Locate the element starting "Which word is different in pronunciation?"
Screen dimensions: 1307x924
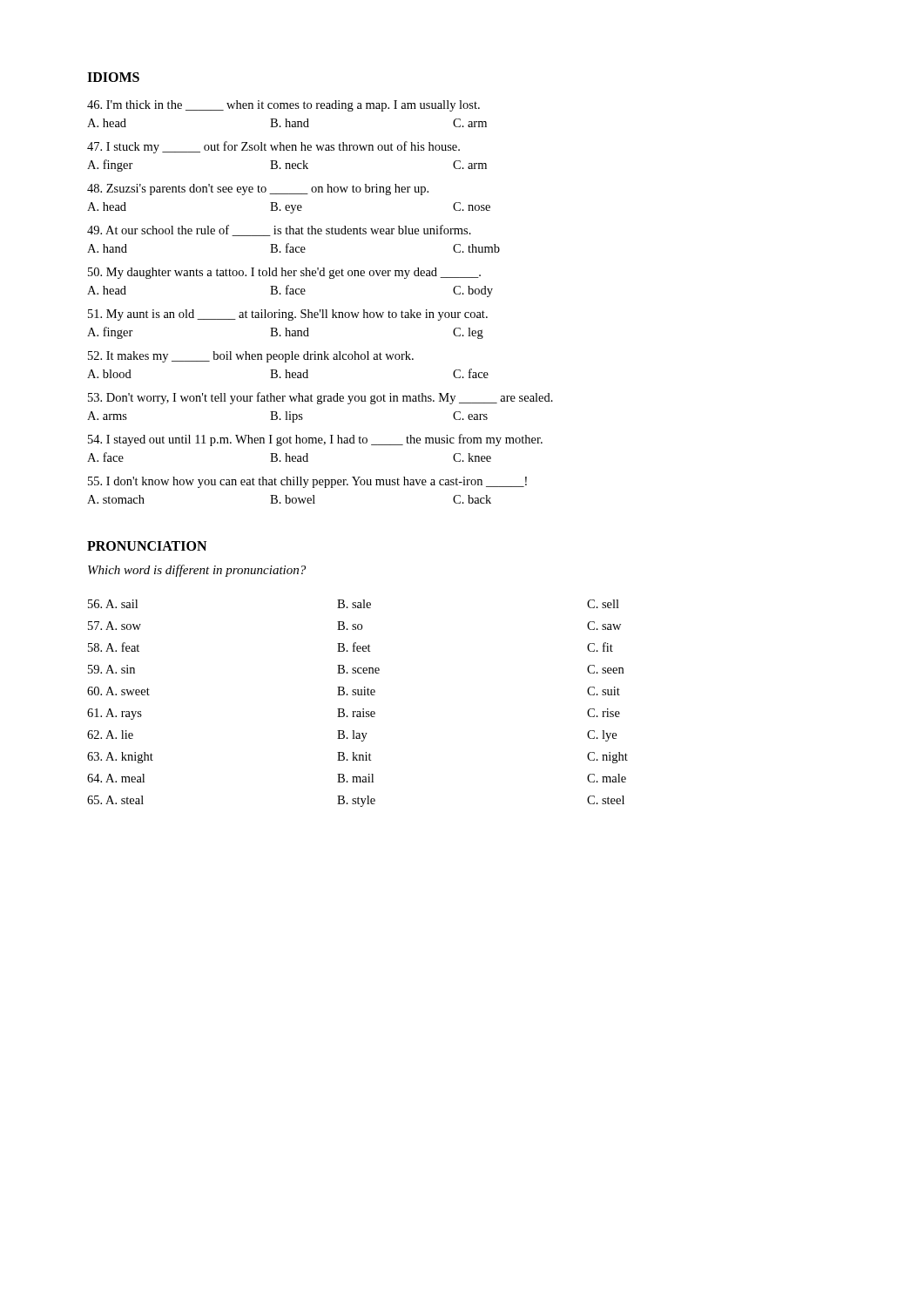pyautogui.click(x=197, y=570)
